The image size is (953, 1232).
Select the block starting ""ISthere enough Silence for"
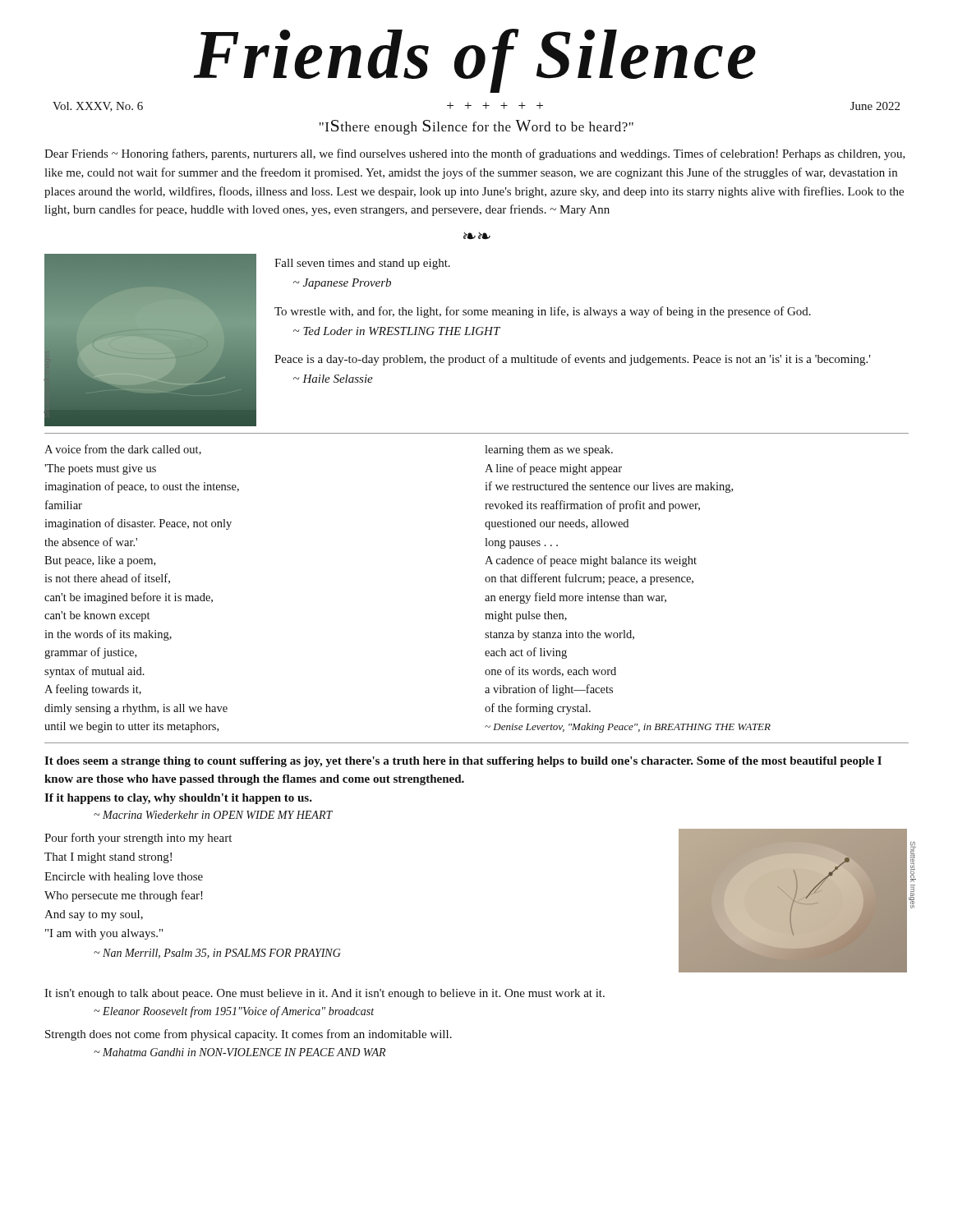pos(476,125)
